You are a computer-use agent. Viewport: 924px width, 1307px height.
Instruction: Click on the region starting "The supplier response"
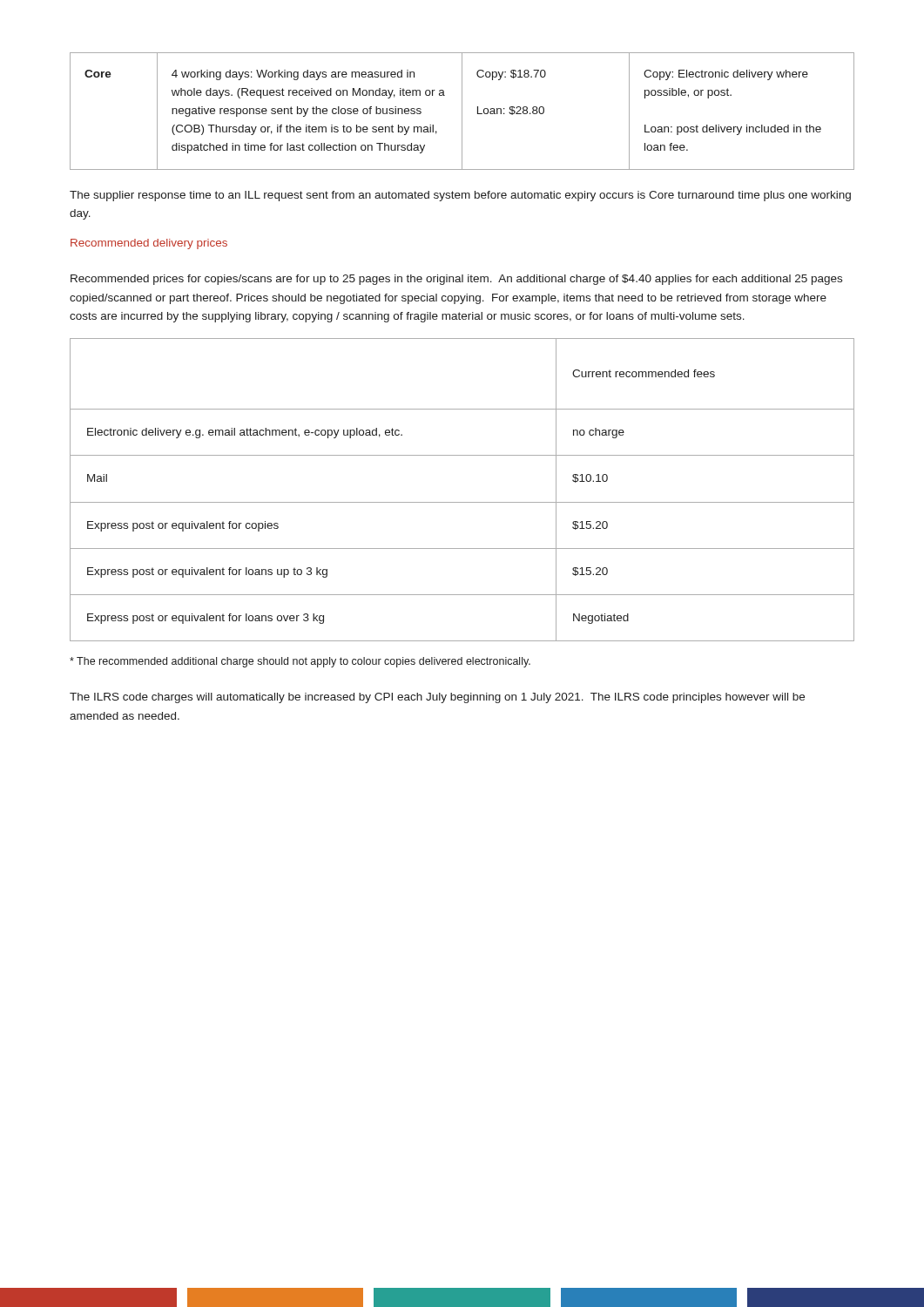(x=462, y=204)
